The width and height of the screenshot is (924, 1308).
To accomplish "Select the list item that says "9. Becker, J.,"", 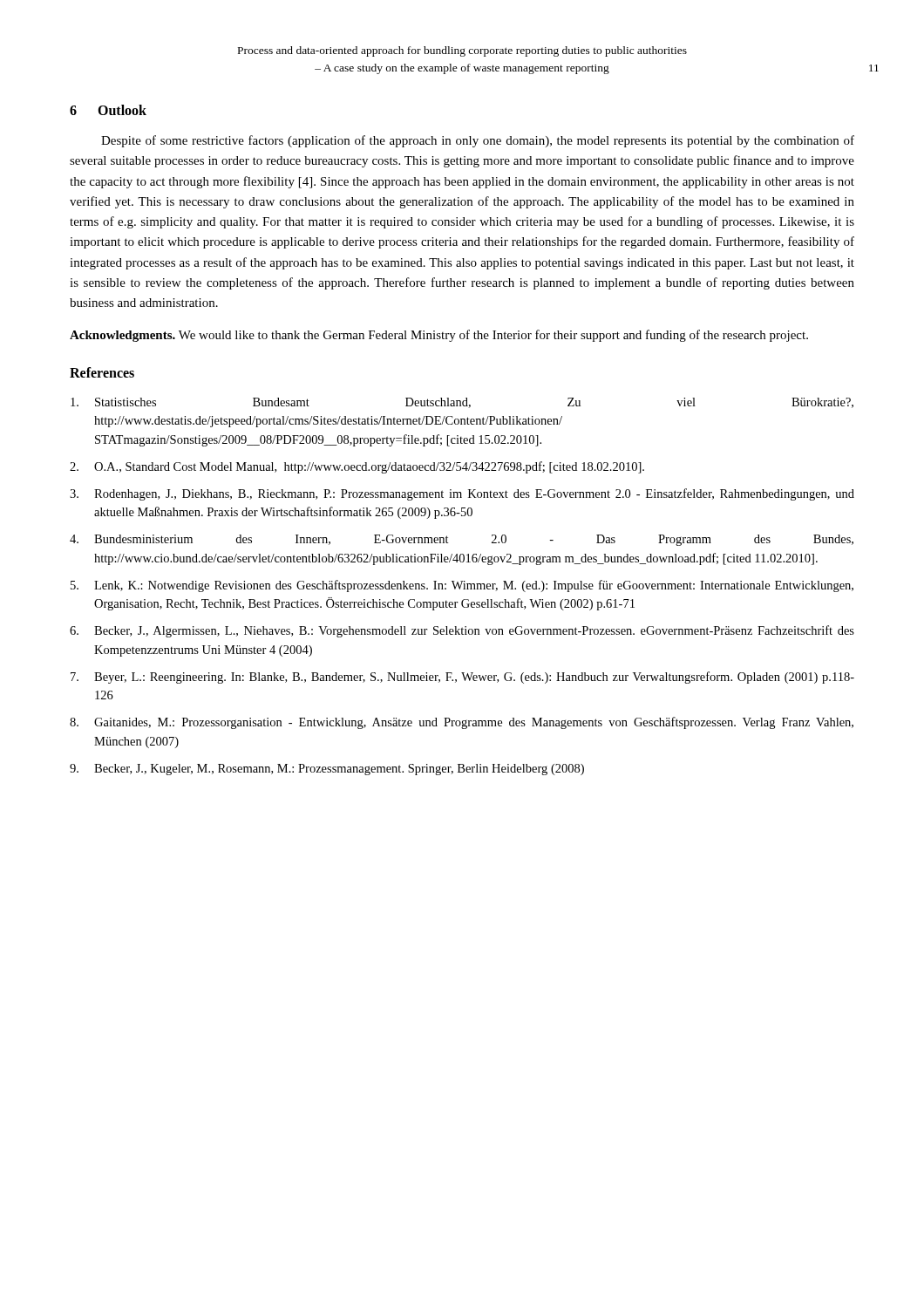I will click(x=327, y=769).
